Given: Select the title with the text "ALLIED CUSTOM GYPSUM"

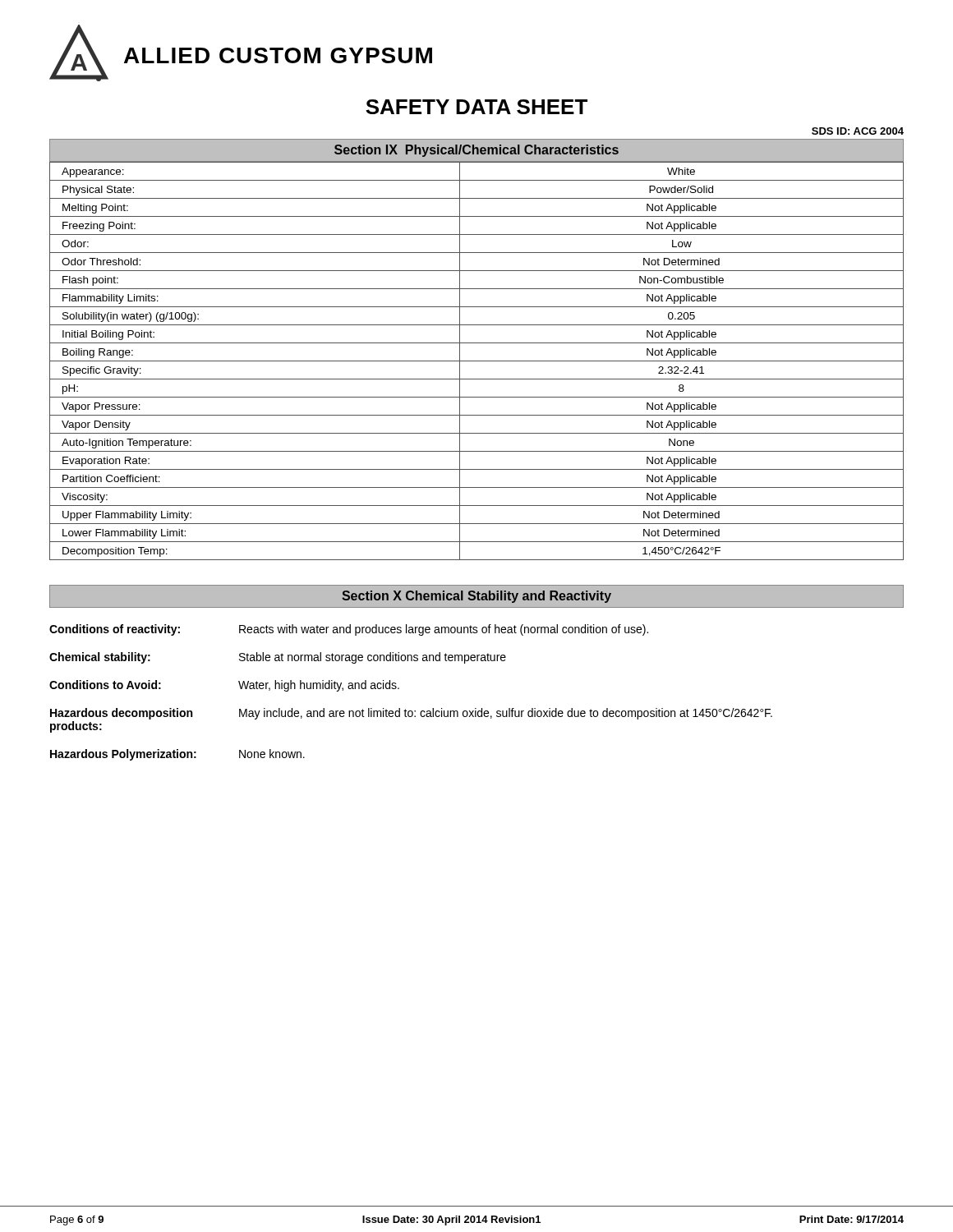Looking at the screenshot, I should (279, 55).
